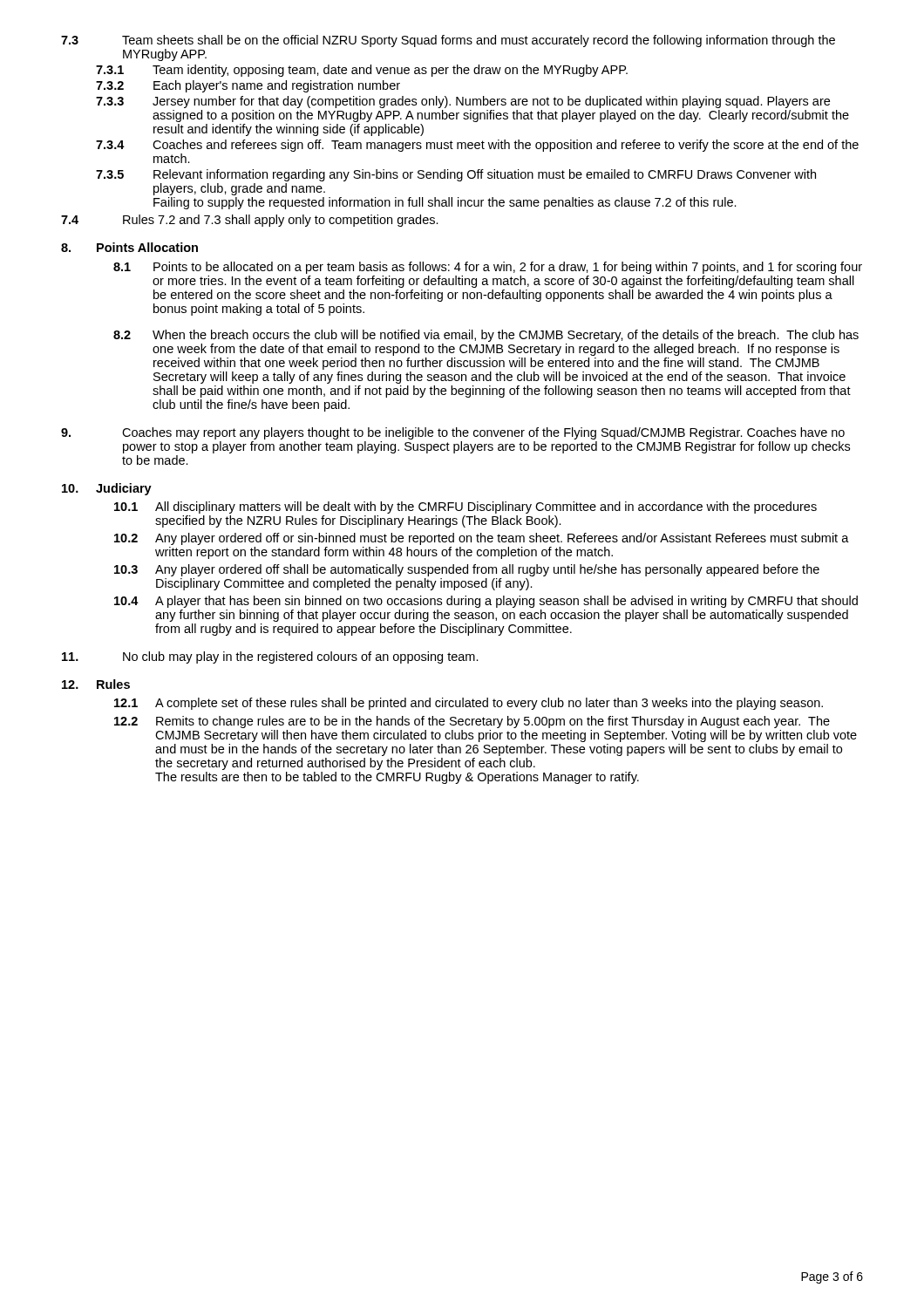This screenshot has width=924, height=1308.
Task: Find the block on this page that starts "9. Coaches may report any players"
Action: pyautogui.click(x=462, y=446)
